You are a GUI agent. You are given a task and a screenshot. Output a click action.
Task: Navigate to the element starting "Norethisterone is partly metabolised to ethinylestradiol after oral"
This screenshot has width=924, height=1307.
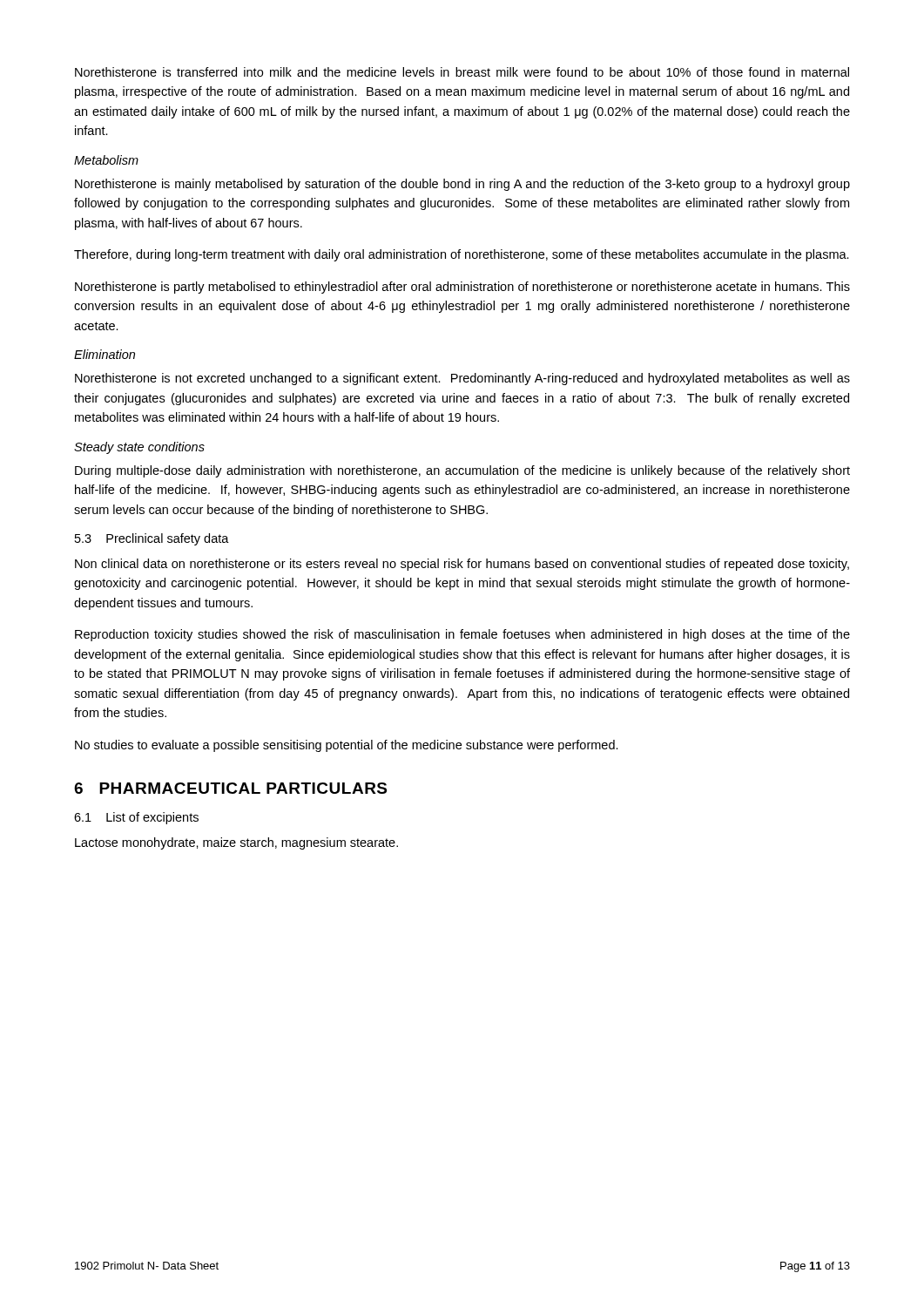tap(462, 306)
